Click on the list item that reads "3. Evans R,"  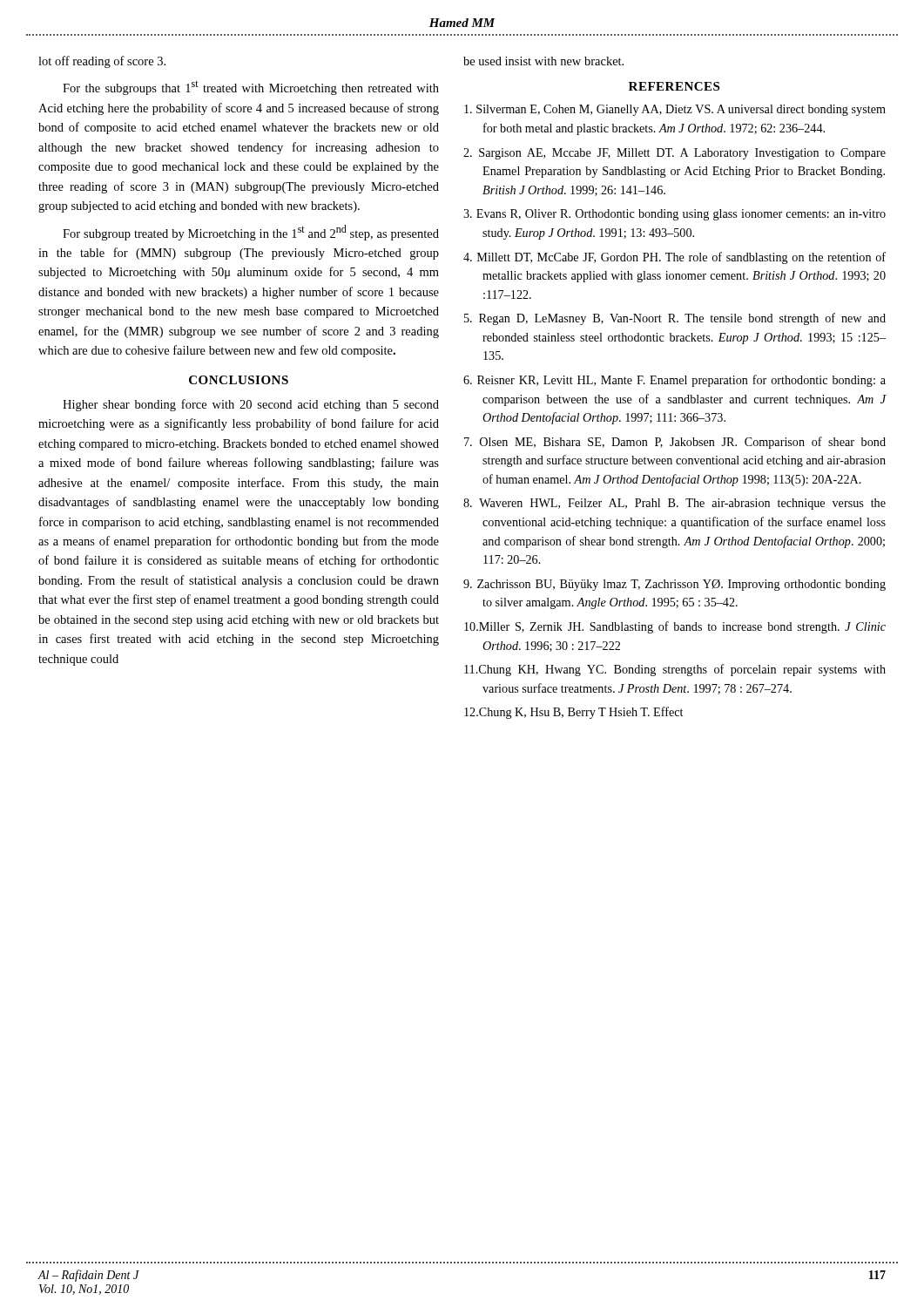click(x=674, y=224)
